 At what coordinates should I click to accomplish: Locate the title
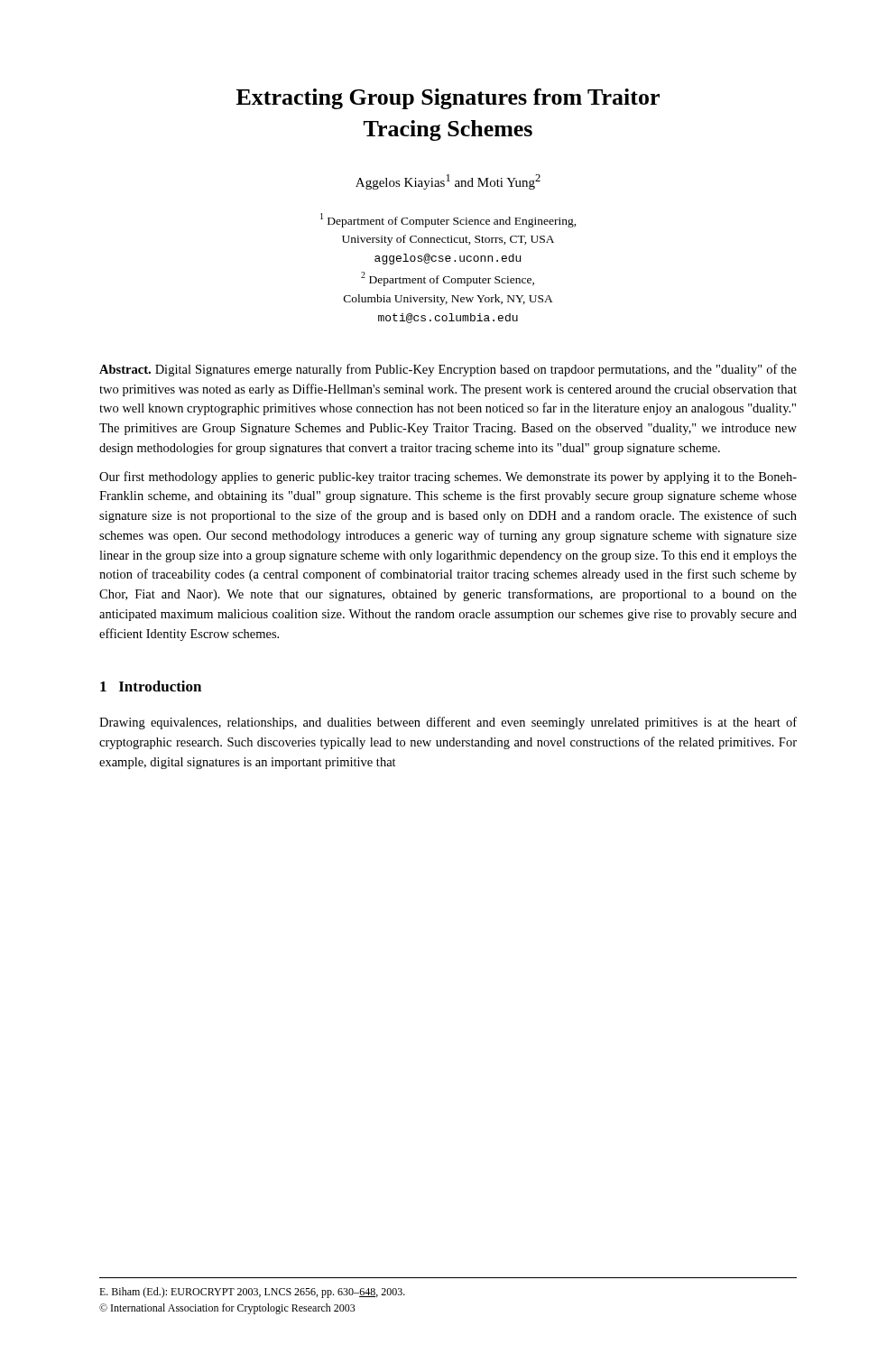click(x=448, y=113)
